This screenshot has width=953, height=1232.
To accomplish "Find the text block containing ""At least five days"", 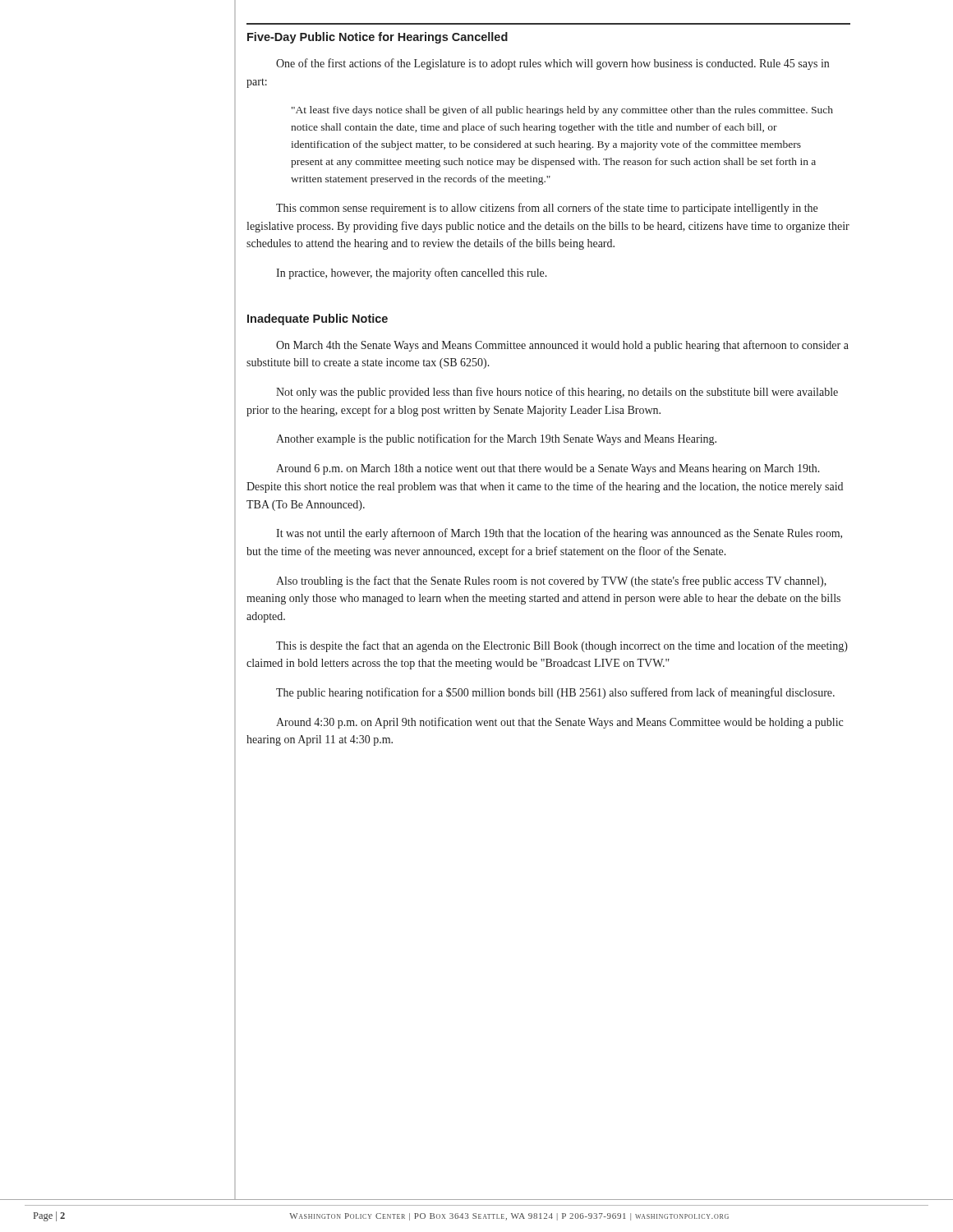I will coord(562,144).
